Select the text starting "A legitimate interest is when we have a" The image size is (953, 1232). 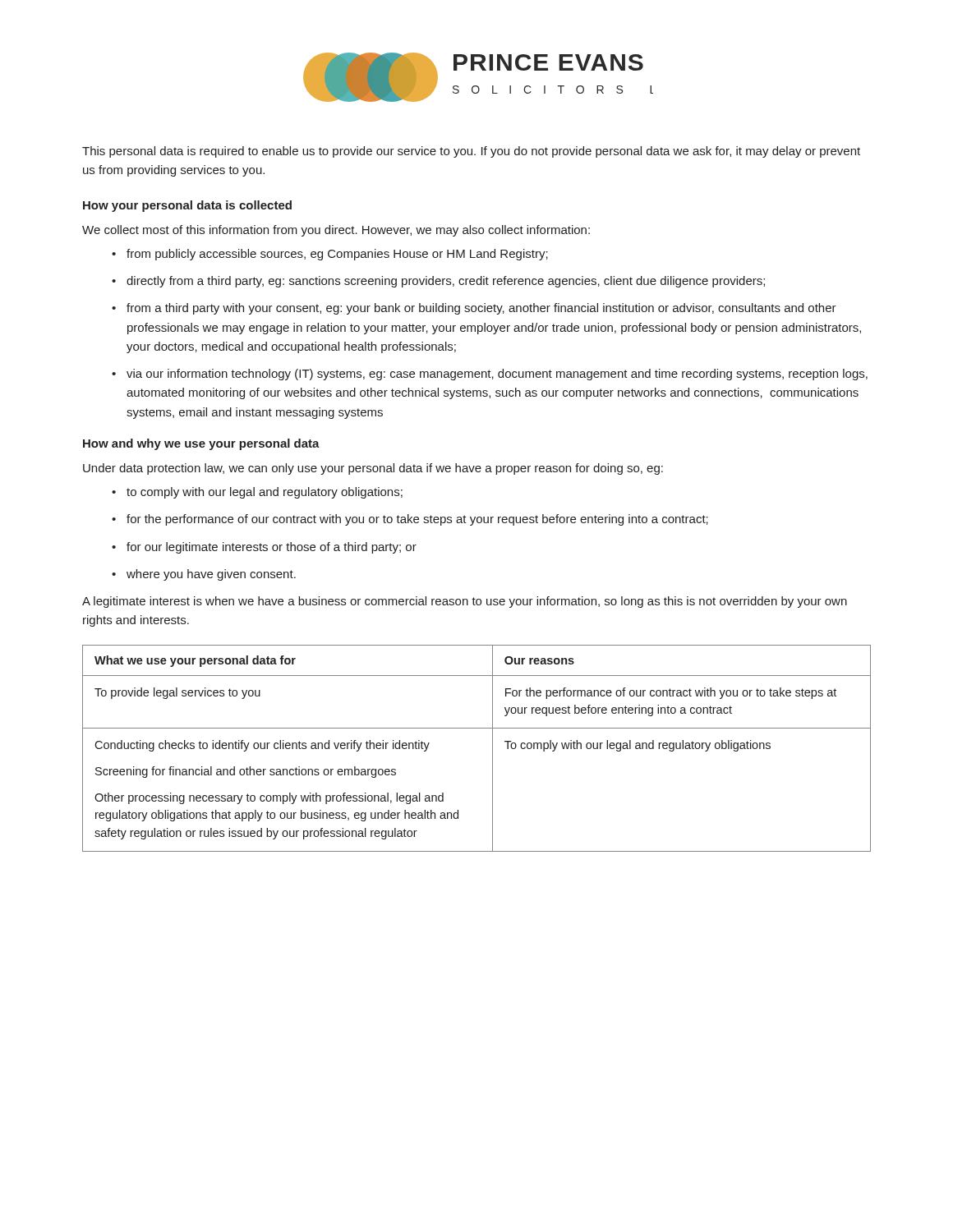coord(465,610)
